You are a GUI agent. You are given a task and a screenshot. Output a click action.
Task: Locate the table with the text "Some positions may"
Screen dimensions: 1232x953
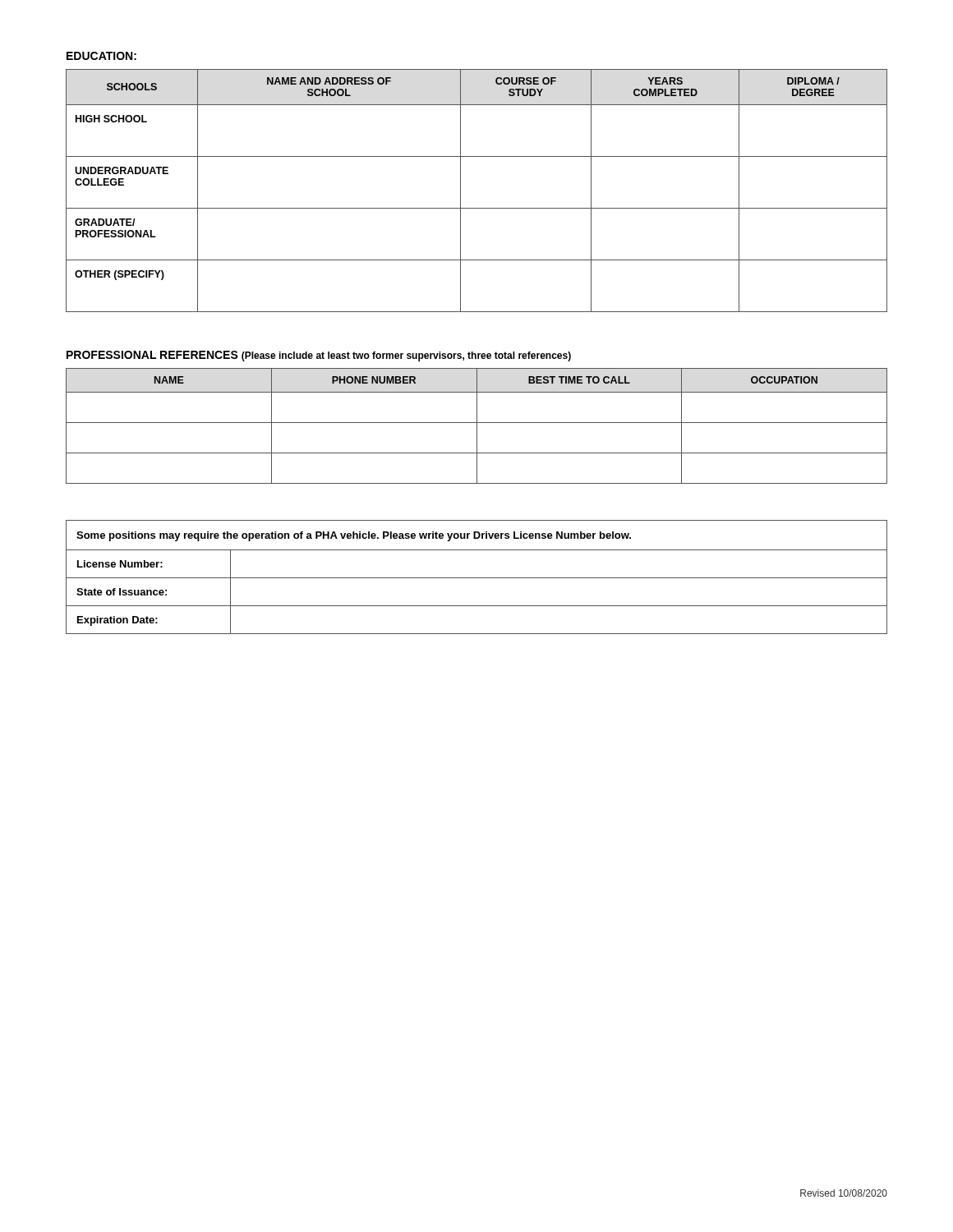tap(476, 577)
